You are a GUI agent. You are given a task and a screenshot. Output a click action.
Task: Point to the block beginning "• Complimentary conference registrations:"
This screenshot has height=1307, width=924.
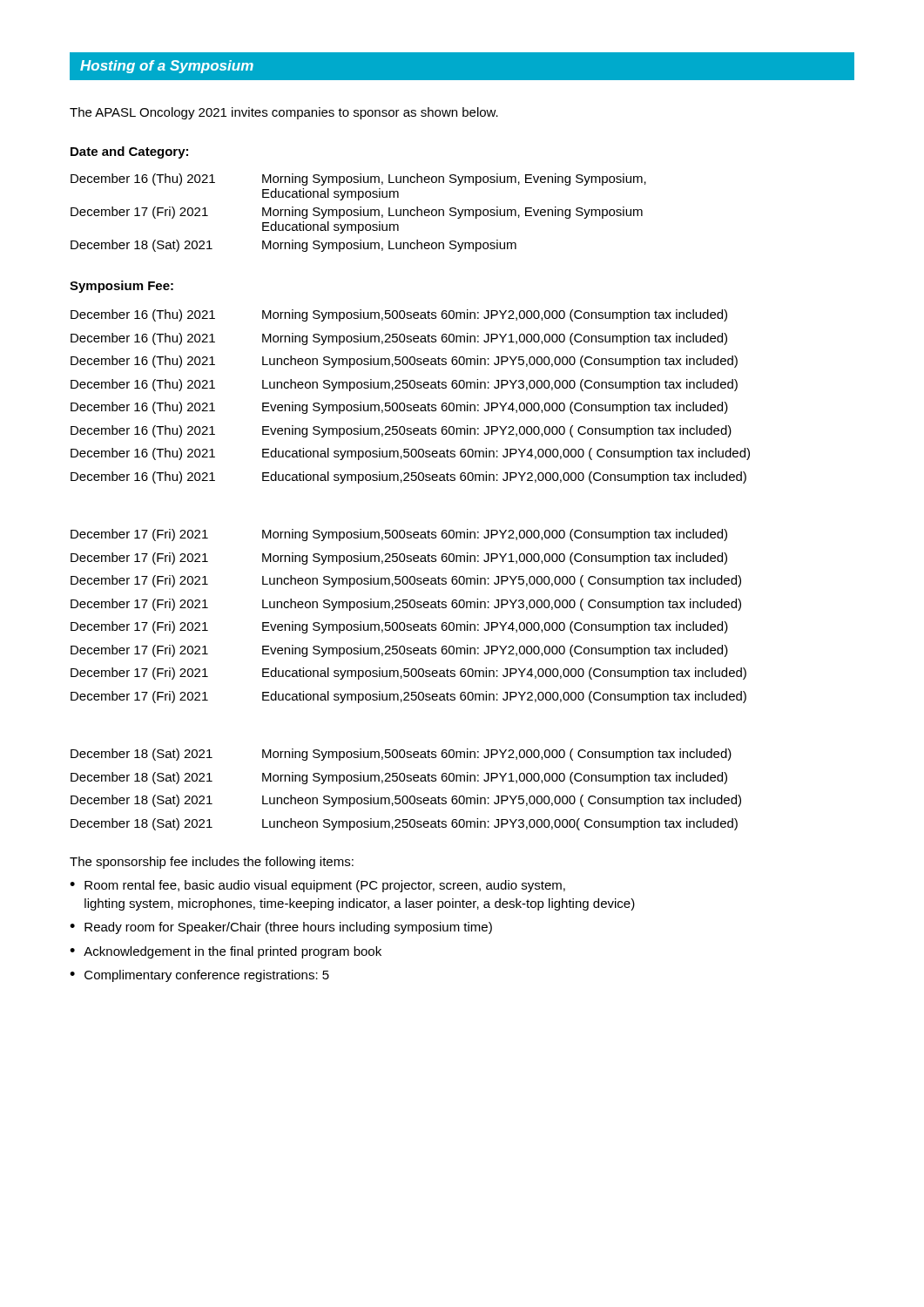pos(199,975)
